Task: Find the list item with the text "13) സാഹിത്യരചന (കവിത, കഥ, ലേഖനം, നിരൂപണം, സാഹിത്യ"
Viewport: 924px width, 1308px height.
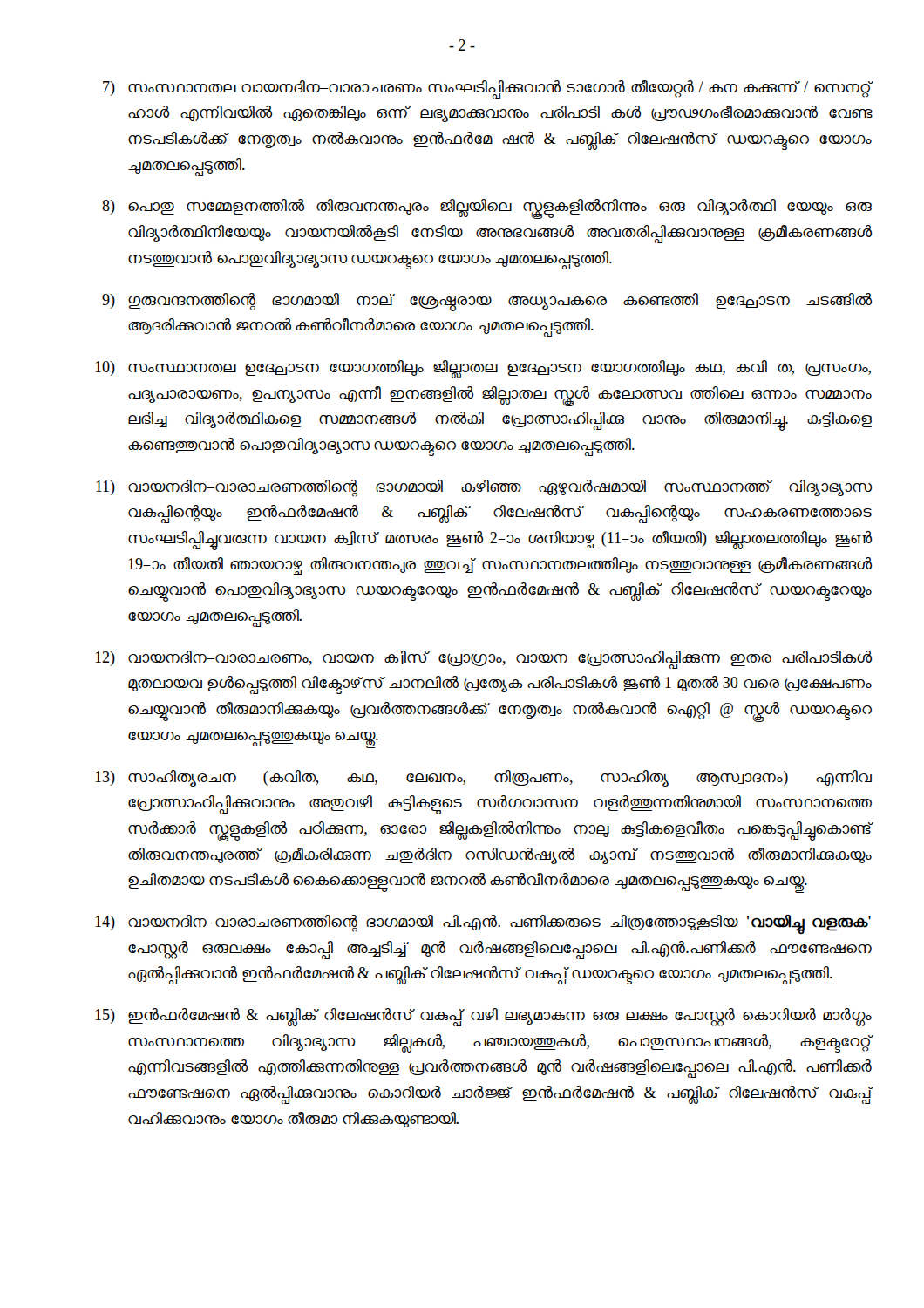Action: [471, 829]
